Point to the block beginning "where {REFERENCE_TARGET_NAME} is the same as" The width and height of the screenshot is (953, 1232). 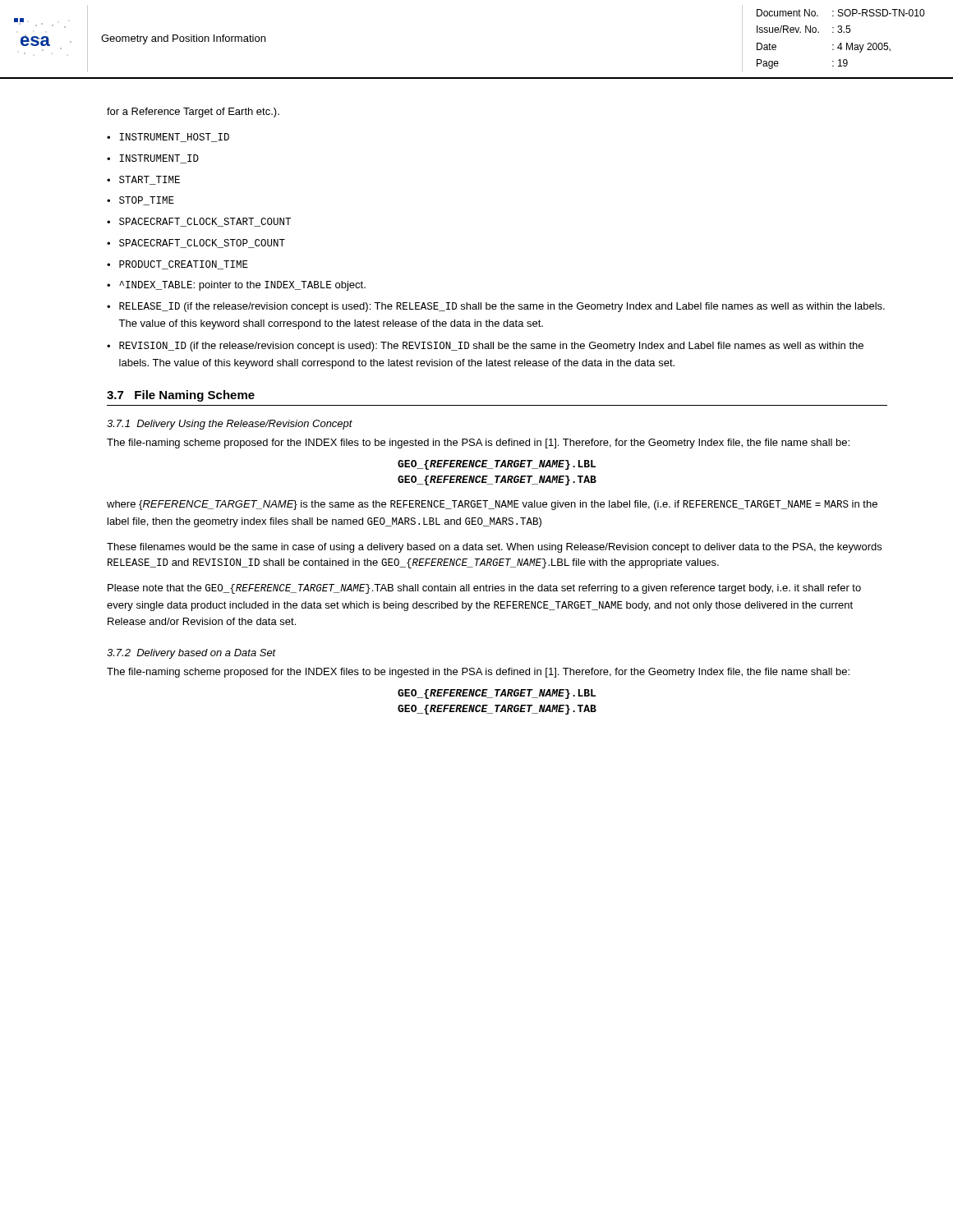coord(492,513)
